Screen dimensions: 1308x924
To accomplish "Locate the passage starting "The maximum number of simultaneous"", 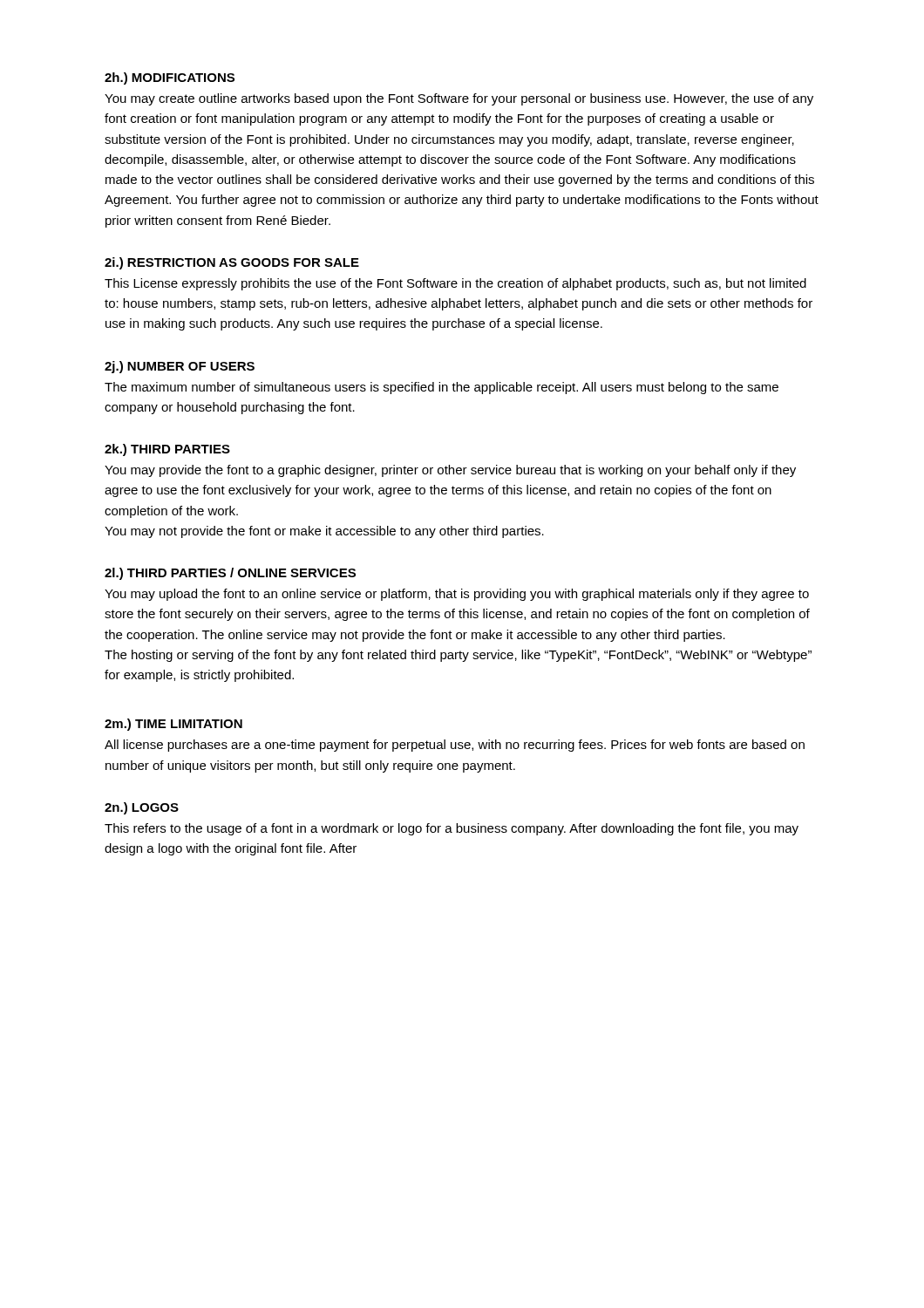I will pos(442,396).
